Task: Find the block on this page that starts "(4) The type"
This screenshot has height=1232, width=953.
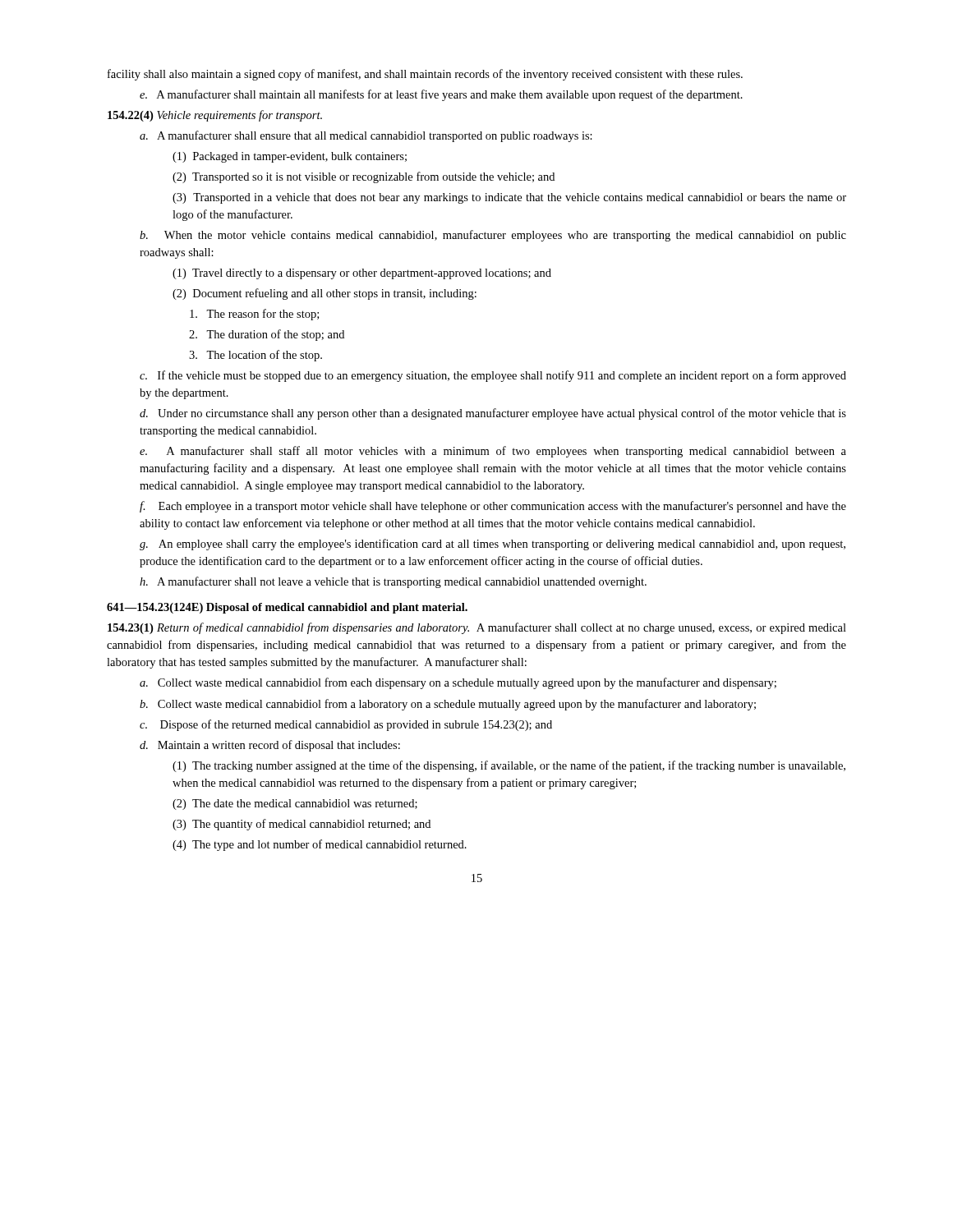Action: pos(320,845)
